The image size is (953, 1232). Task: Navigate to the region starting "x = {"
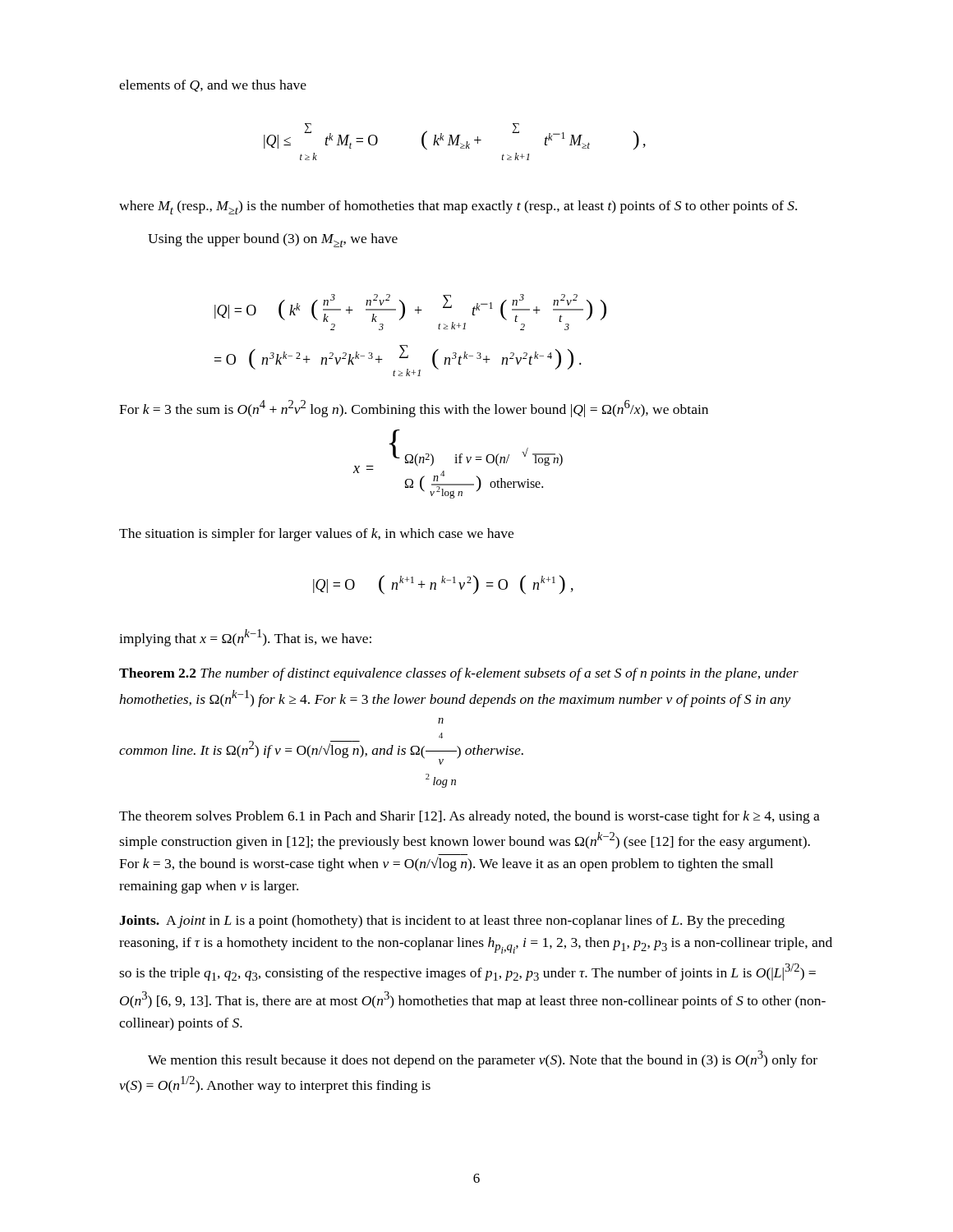[476, 472]
